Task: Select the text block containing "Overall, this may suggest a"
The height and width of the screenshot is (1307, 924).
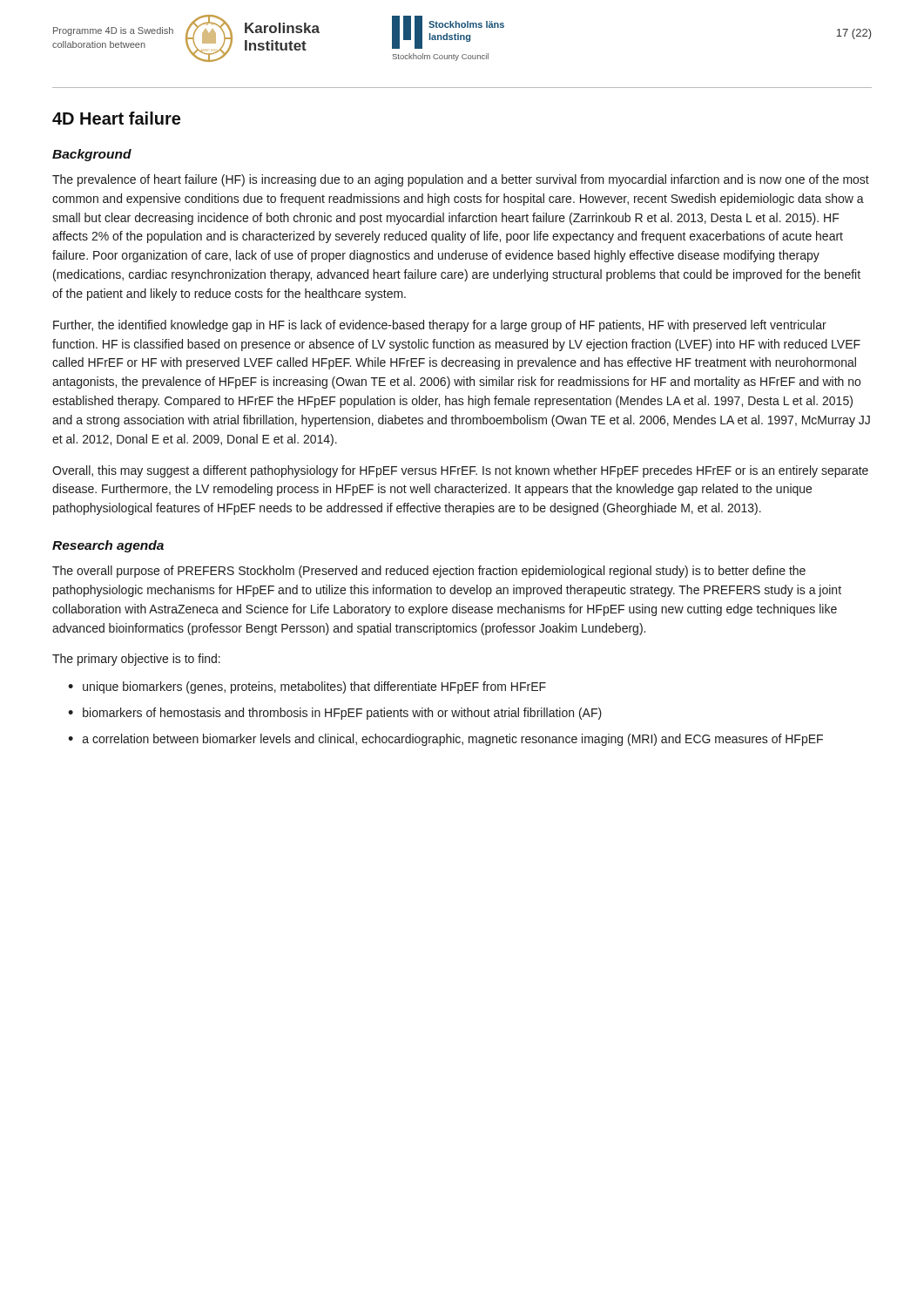Action: (460, 489)
